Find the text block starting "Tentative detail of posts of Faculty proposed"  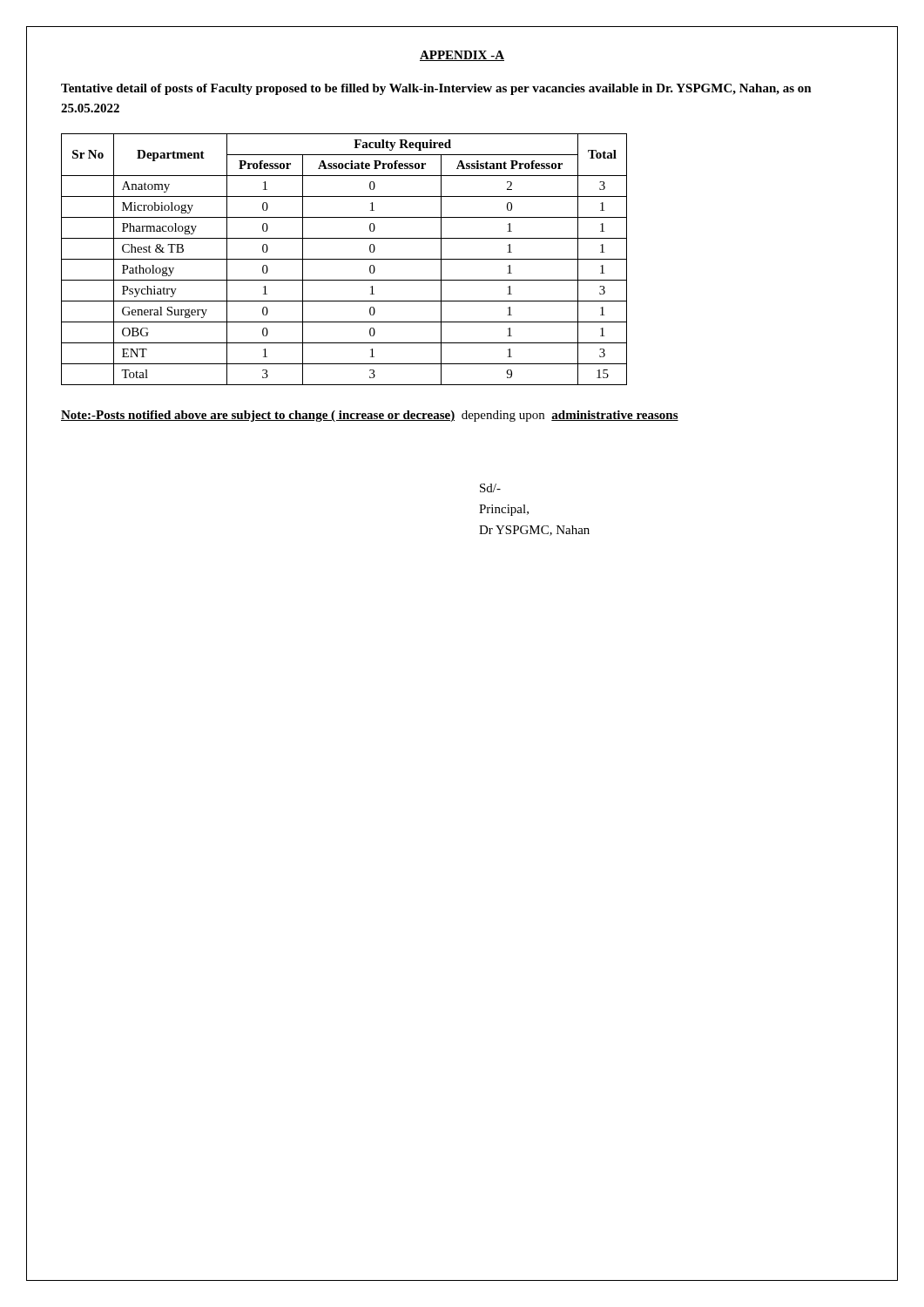pyautogui.click(x=436, y=98)
